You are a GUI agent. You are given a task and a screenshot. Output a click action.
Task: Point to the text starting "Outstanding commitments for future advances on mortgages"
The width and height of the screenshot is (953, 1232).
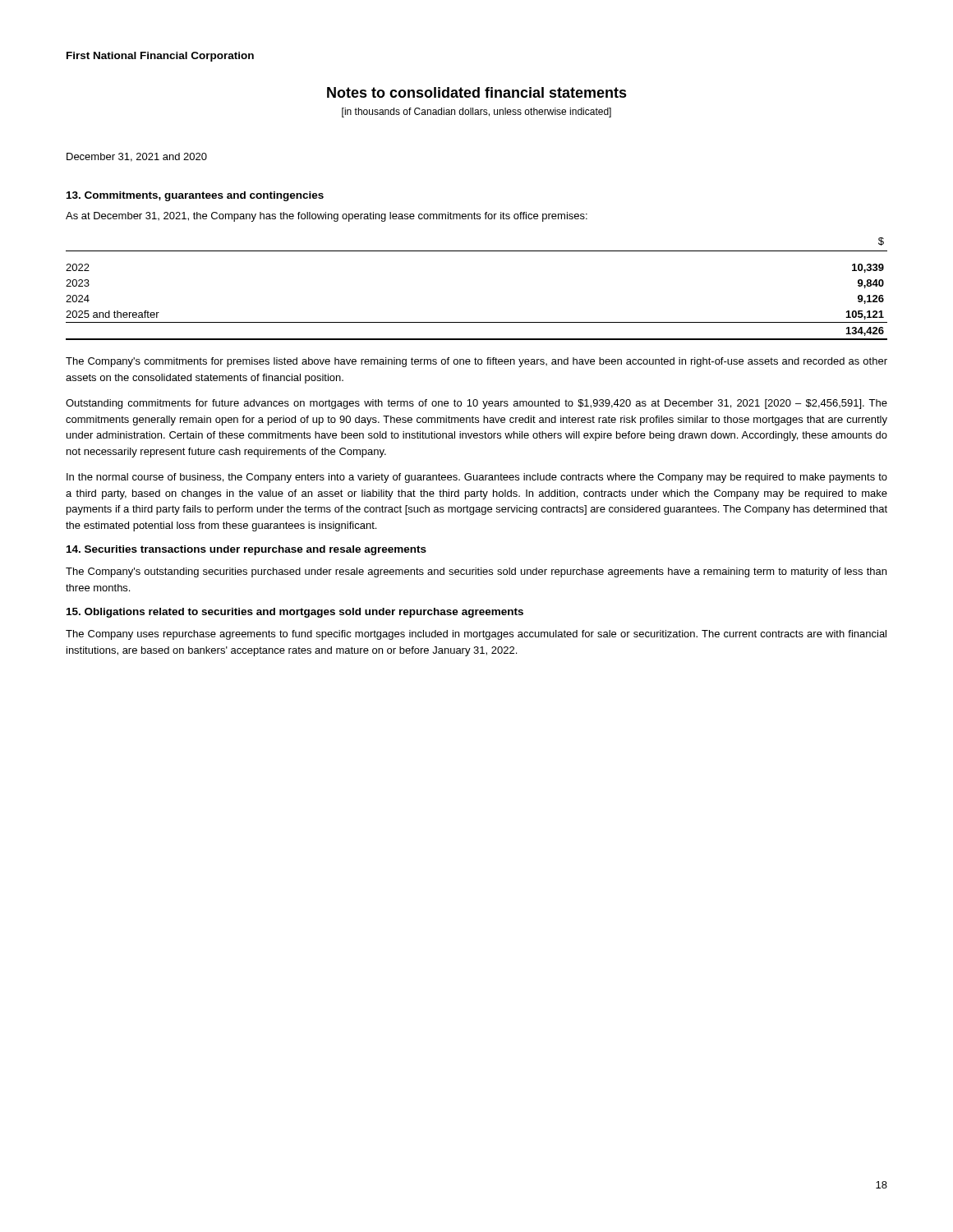coord(476,427)
